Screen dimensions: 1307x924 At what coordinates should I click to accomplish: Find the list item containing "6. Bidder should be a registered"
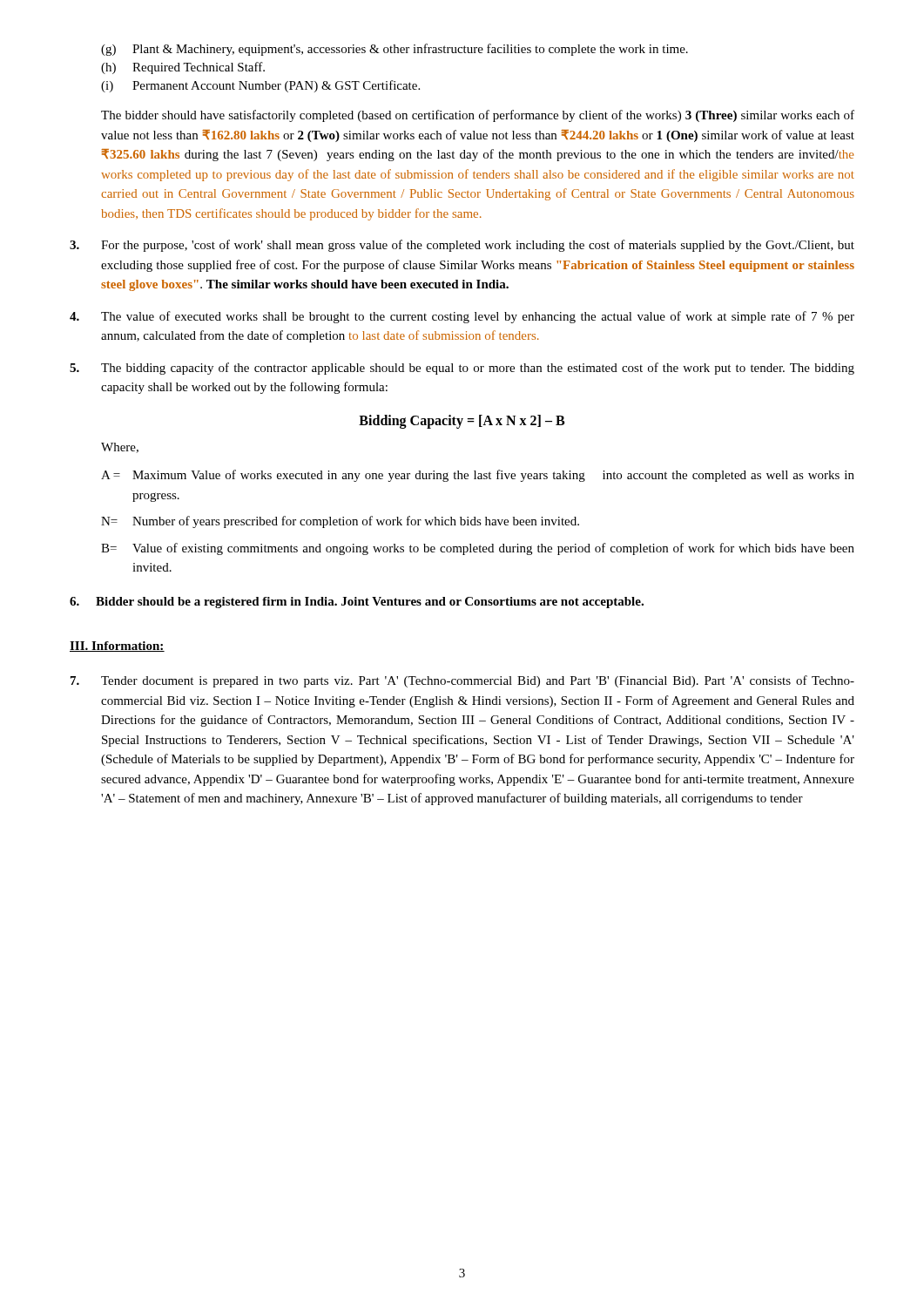pyautogui.click(x=462, y=601)
